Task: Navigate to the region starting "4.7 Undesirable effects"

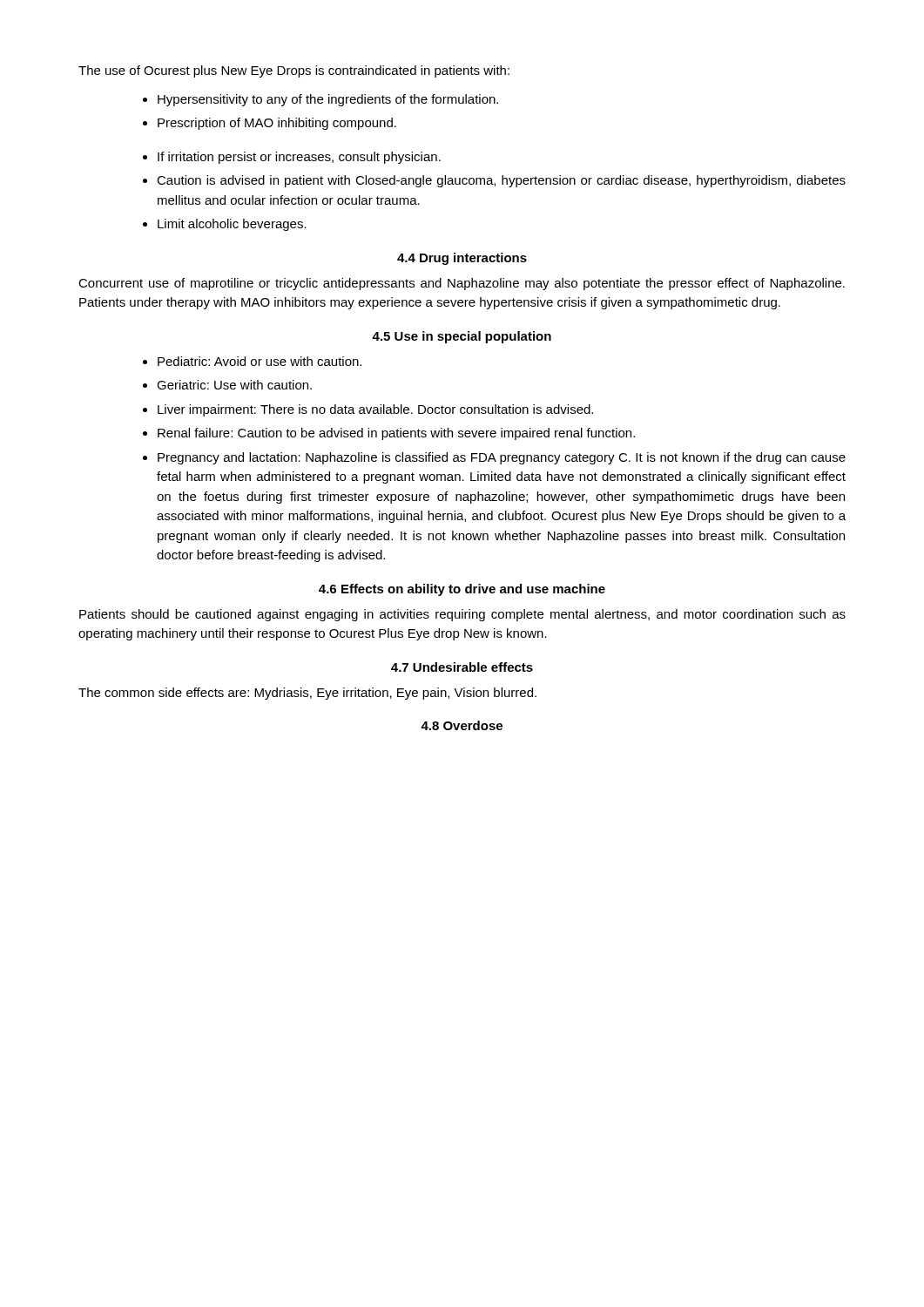Action: [x=462, y=667]
